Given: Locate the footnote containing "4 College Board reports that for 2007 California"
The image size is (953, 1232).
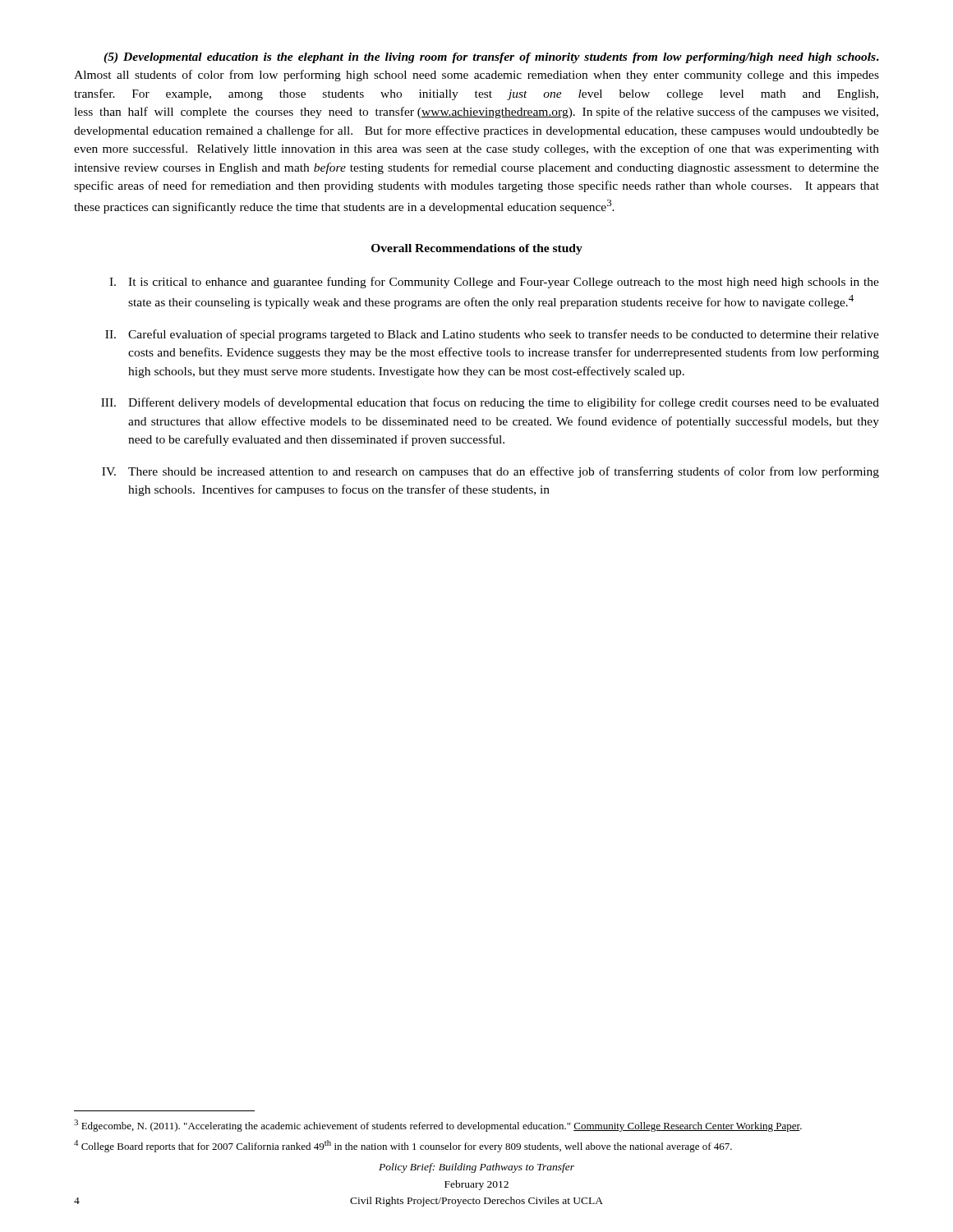Looking at the screenshot, I should pyautogui.click(x=403, y=1146).
